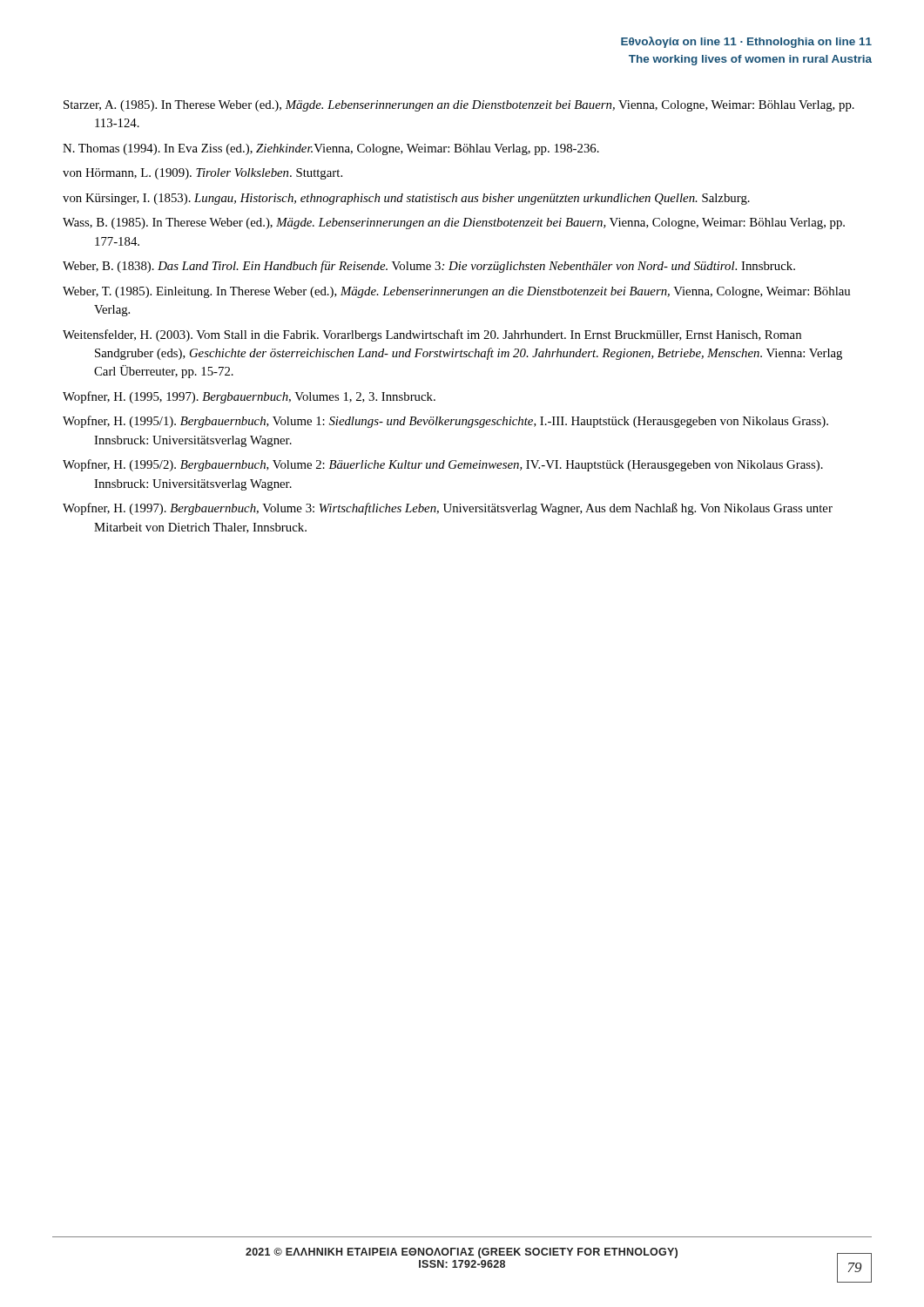Find the text starting "Wopfner, H. (1995/2). Bergbauernbuch, Volume 2:"
924x1307 pixels.
tap(443, 474)
